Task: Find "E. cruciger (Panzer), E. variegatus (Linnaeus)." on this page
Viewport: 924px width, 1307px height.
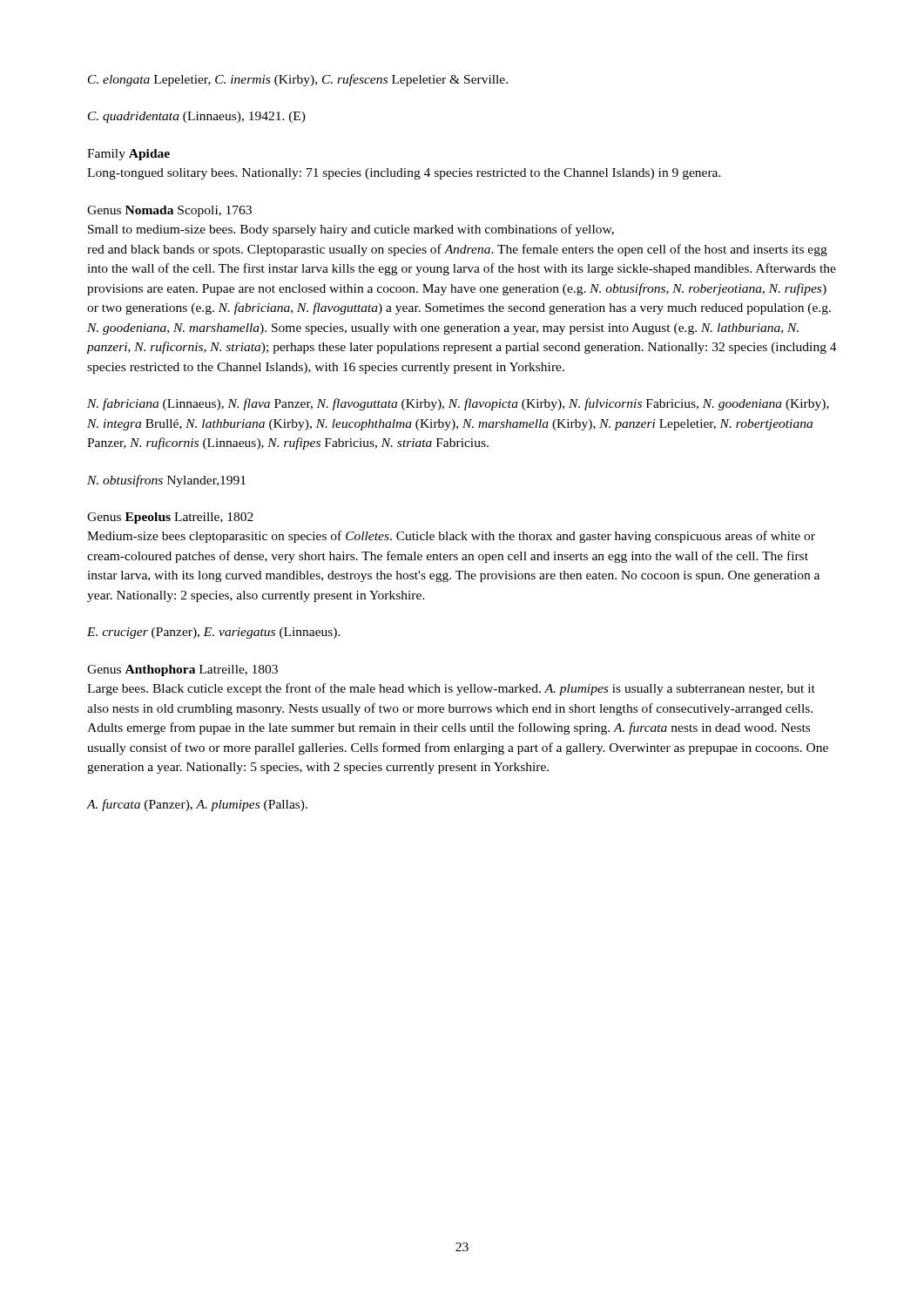Action: point(214,633)
